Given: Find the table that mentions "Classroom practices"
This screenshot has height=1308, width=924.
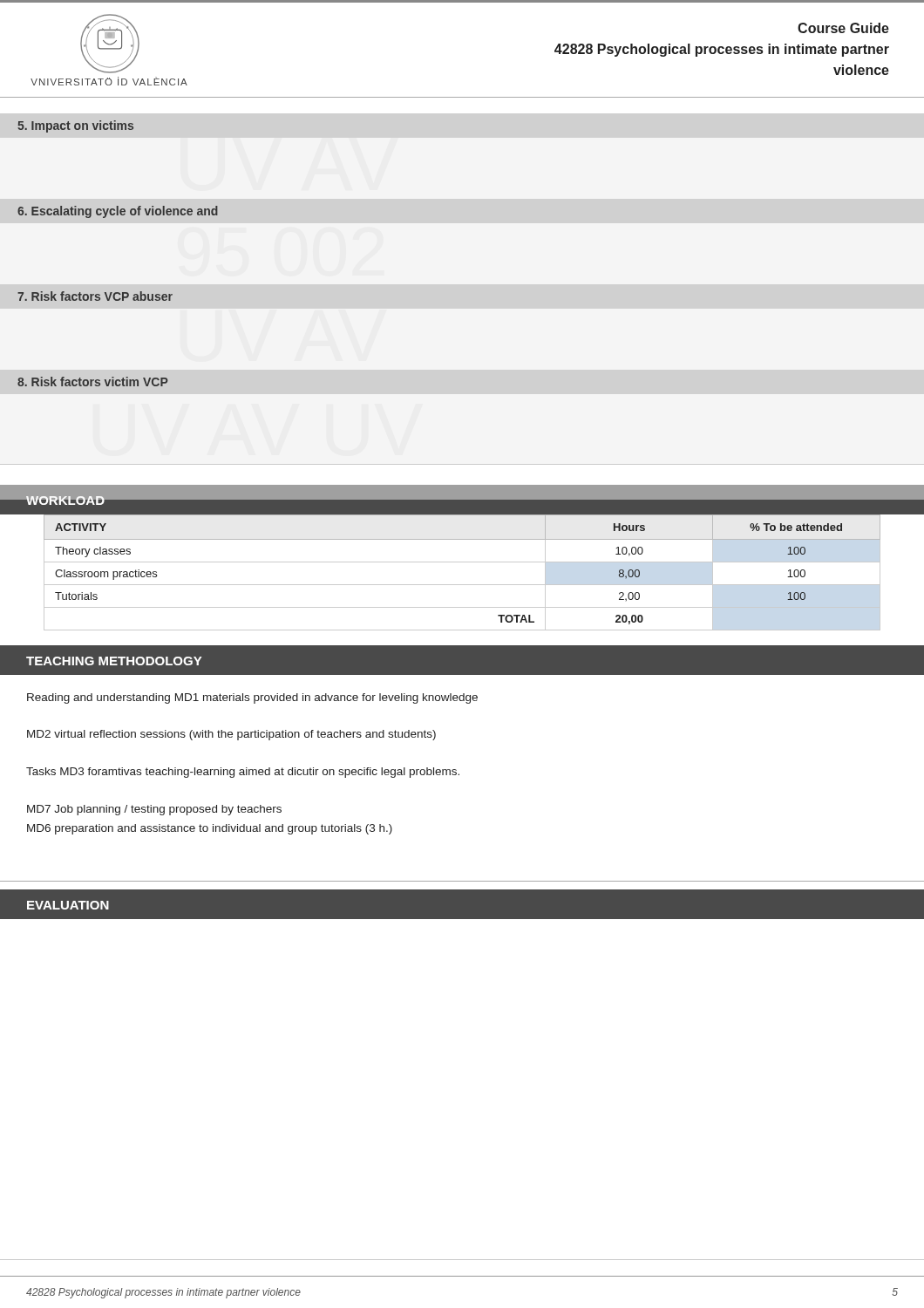Looking at the screenshot, I should point(462,572).
